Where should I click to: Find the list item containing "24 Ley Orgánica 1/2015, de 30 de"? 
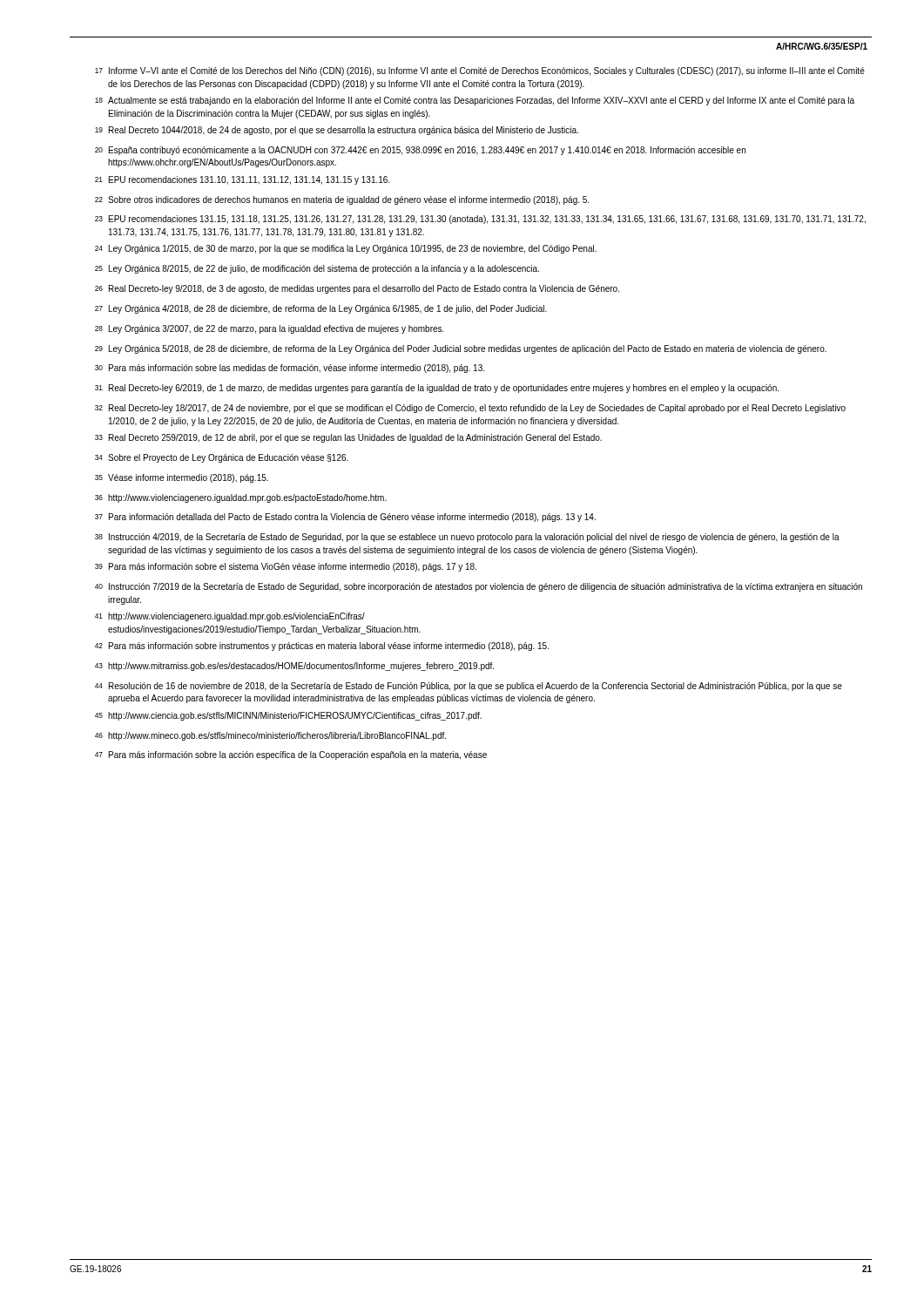471,251
